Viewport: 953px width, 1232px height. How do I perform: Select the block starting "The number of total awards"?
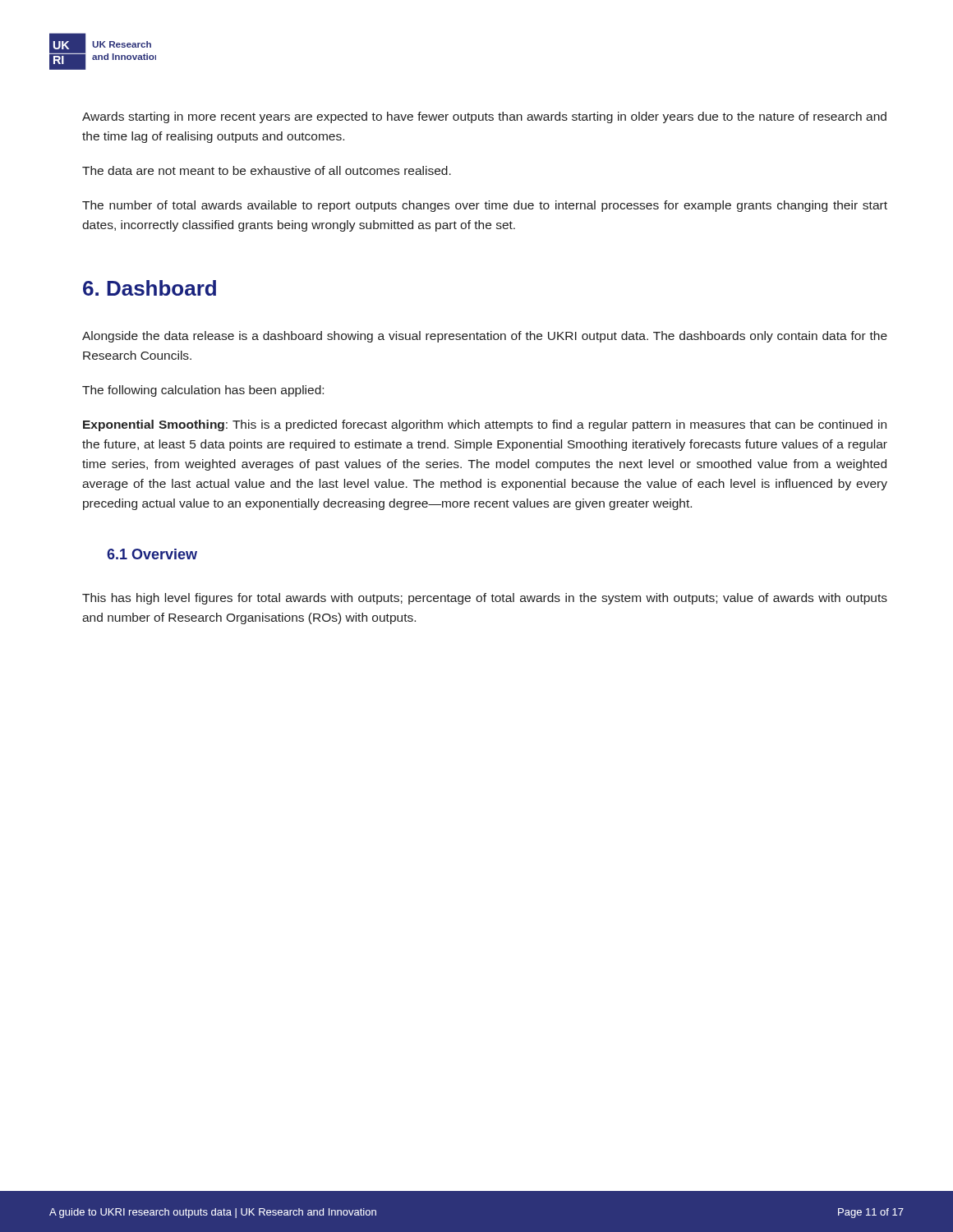(x=485, y=215)
